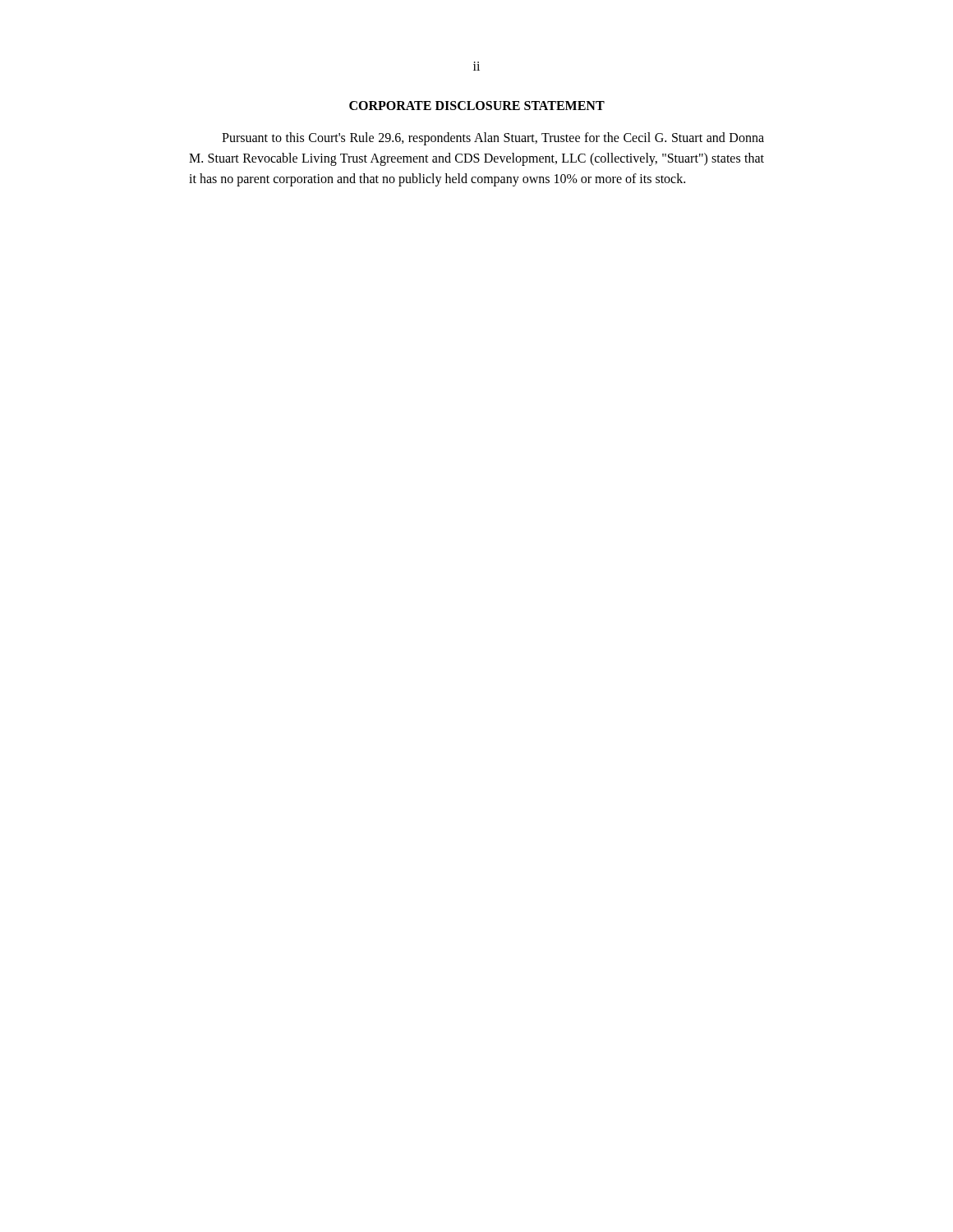Viewport: 953px width, 1232px height.
Task: Select the element starting "CORPORATE DISCLOSURE STATEMENT"
Action: click(476, 106)
